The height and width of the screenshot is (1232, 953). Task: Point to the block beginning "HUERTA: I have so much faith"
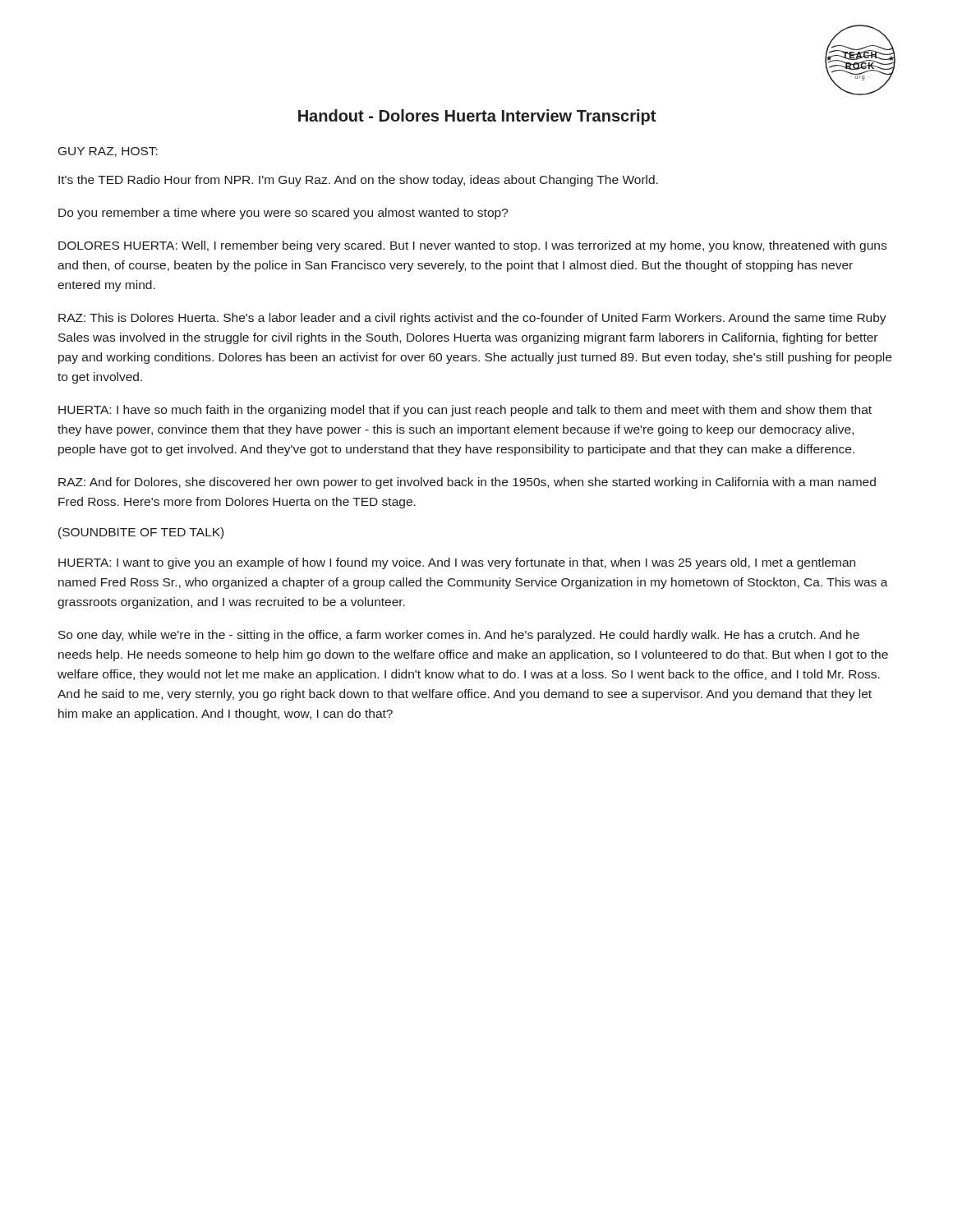coord(465,429)
